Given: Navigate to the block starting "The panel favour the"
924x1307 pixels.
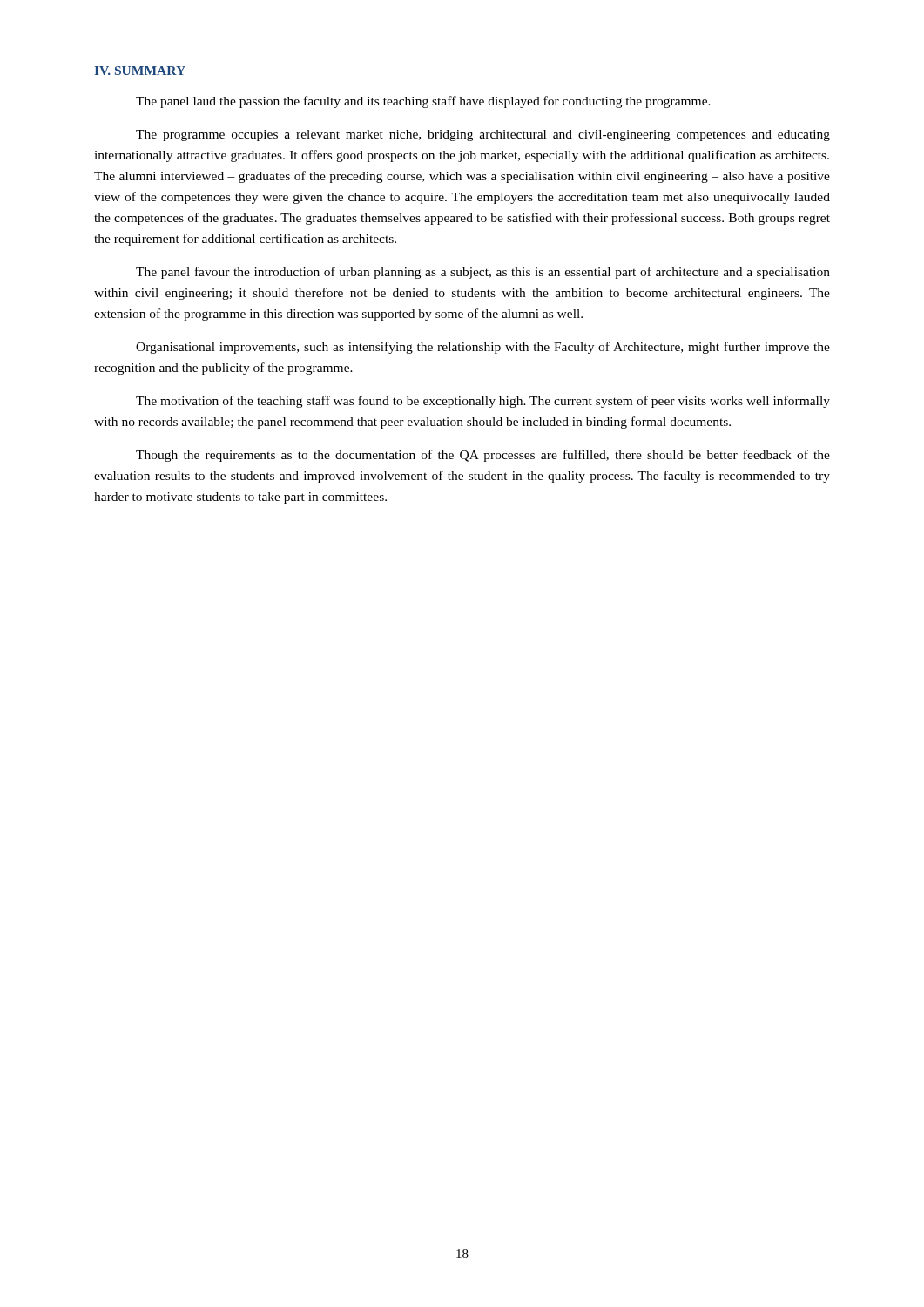Looking at the screenshot, I should pyautogui.click(x=462, y=292).
